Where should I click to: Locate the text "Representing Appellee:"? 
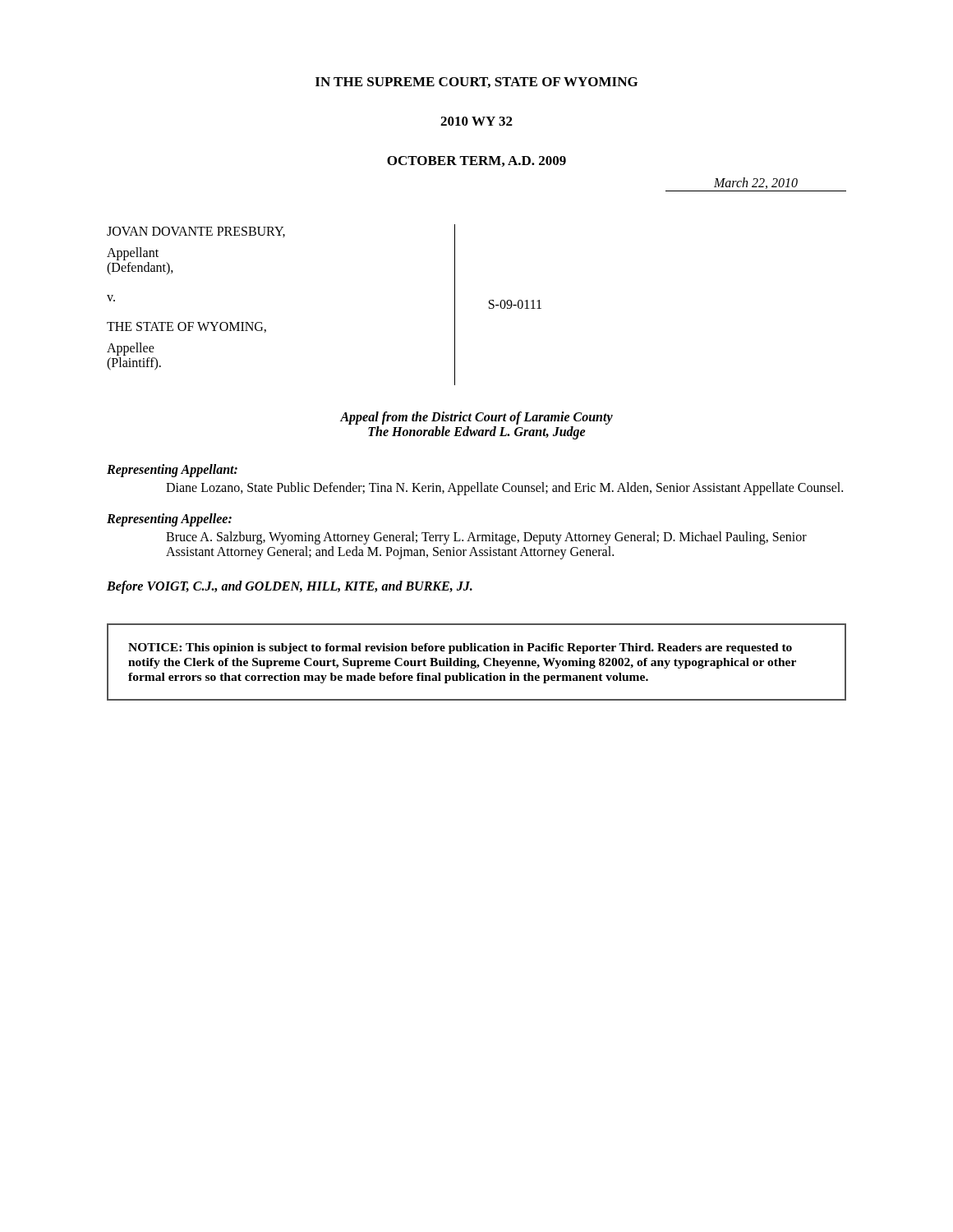tap(170, 519)
